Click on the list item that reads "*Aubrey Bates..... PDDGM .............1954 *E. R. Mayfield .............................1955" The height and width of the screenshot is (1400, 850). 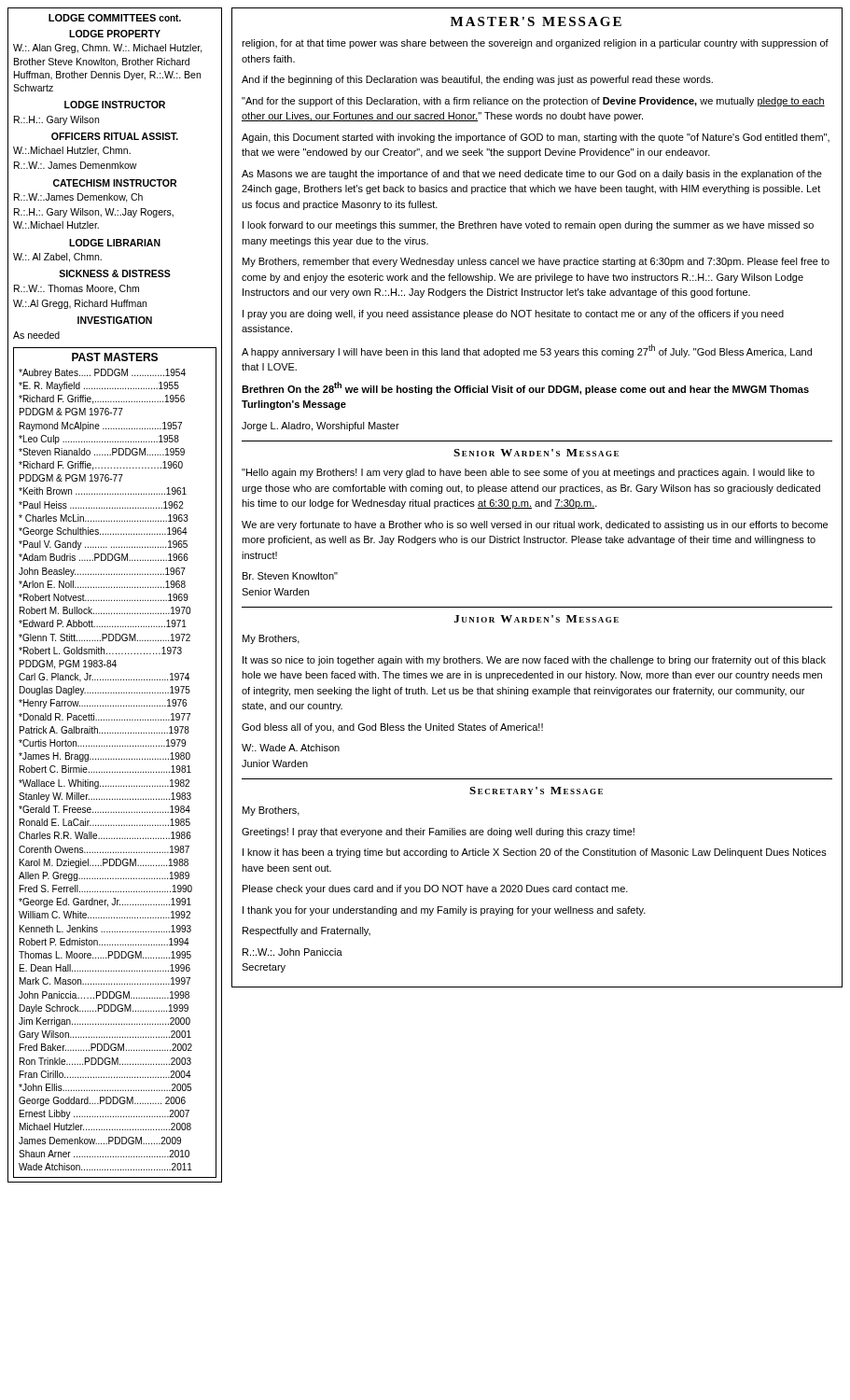[115, 770]
